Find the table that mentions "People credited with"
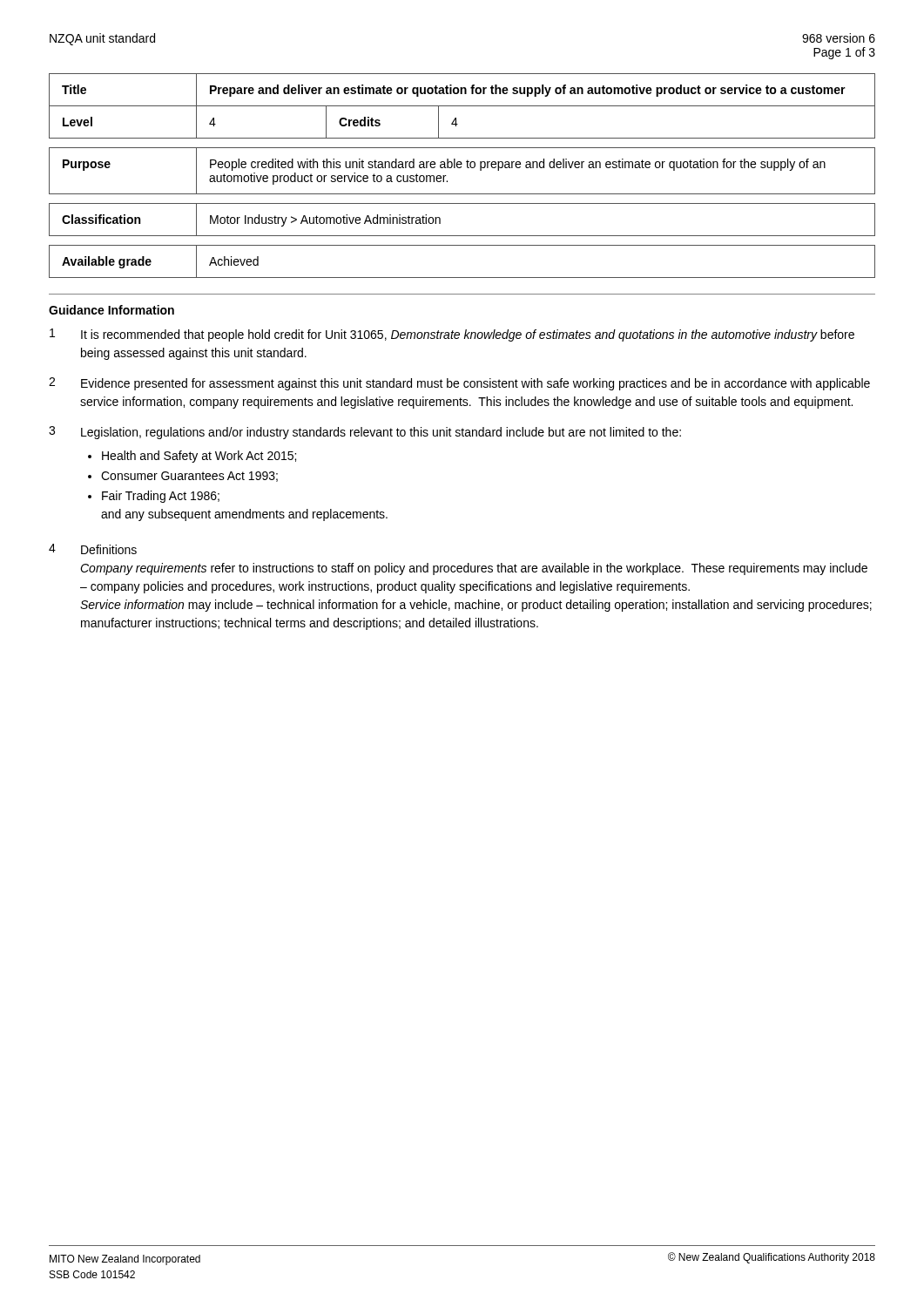924x1307 pixels. point(462,171)
